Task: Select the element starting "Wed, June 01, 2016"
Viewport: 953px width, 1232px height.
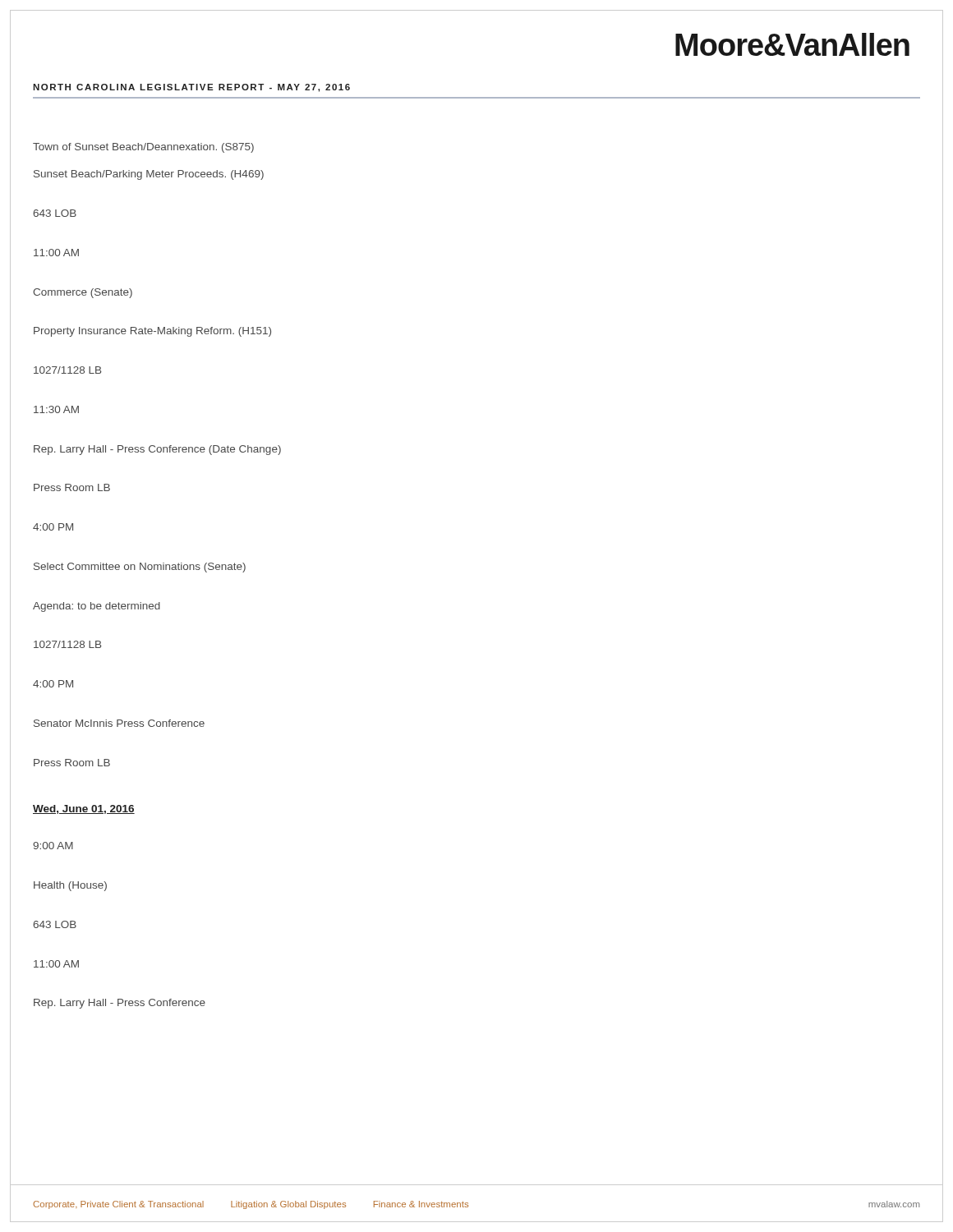Action: click(x=84, y=808)
